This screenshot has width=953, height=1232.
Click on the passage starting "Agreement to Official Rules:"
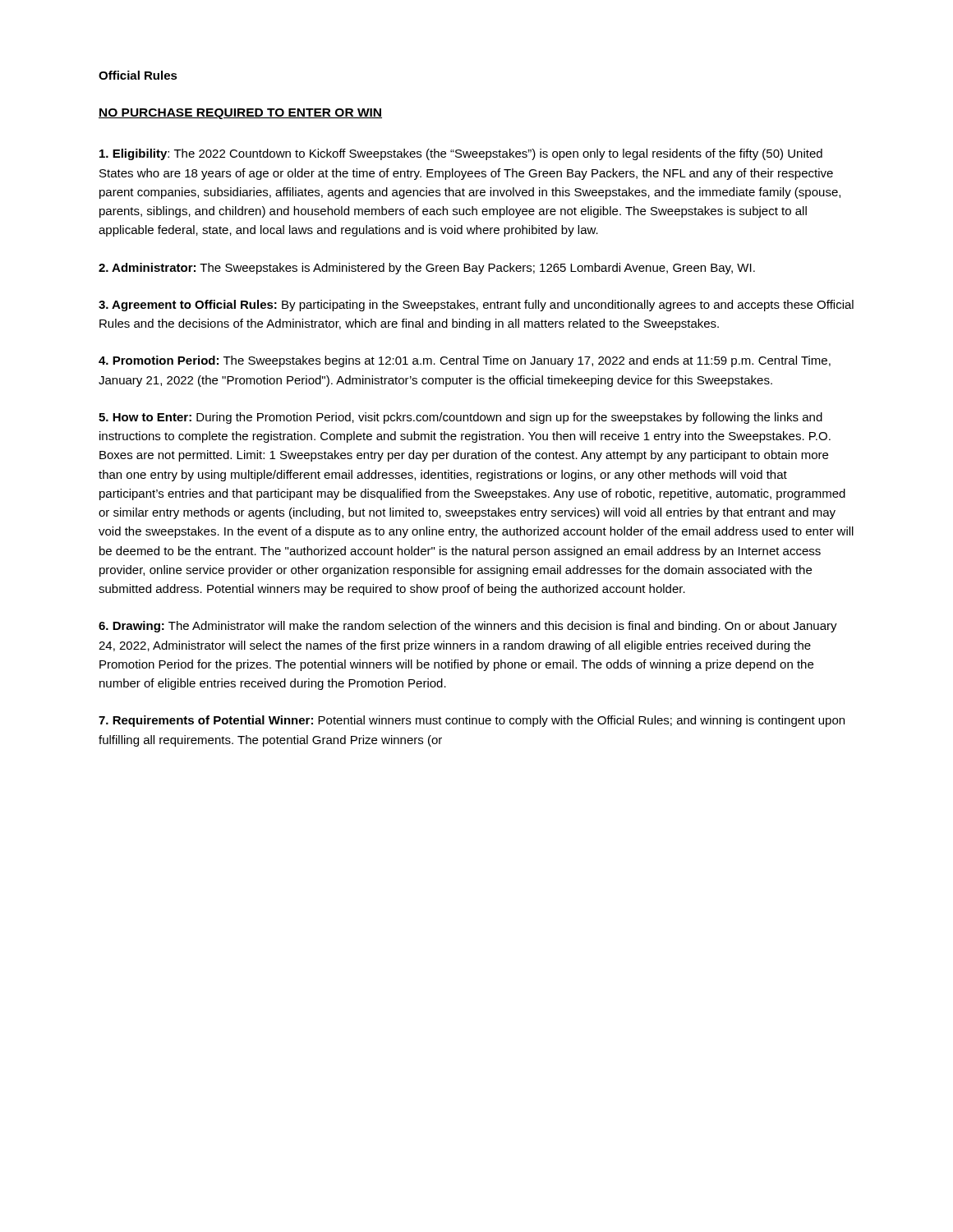(476, 314)
